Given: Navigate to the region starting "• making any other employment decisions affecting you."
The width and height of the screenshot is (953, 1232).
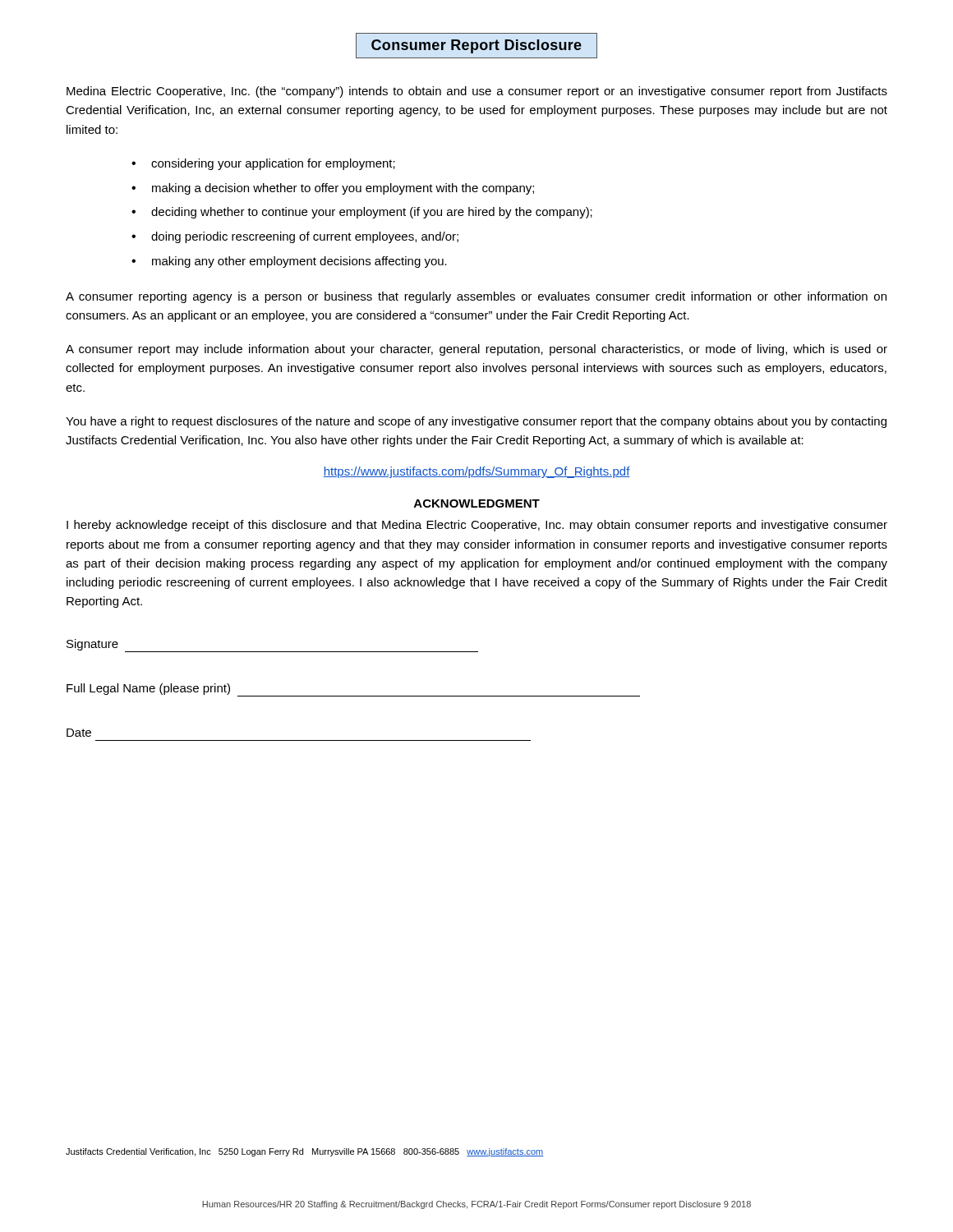Looking at the screenshot, I should coord(289,261).
